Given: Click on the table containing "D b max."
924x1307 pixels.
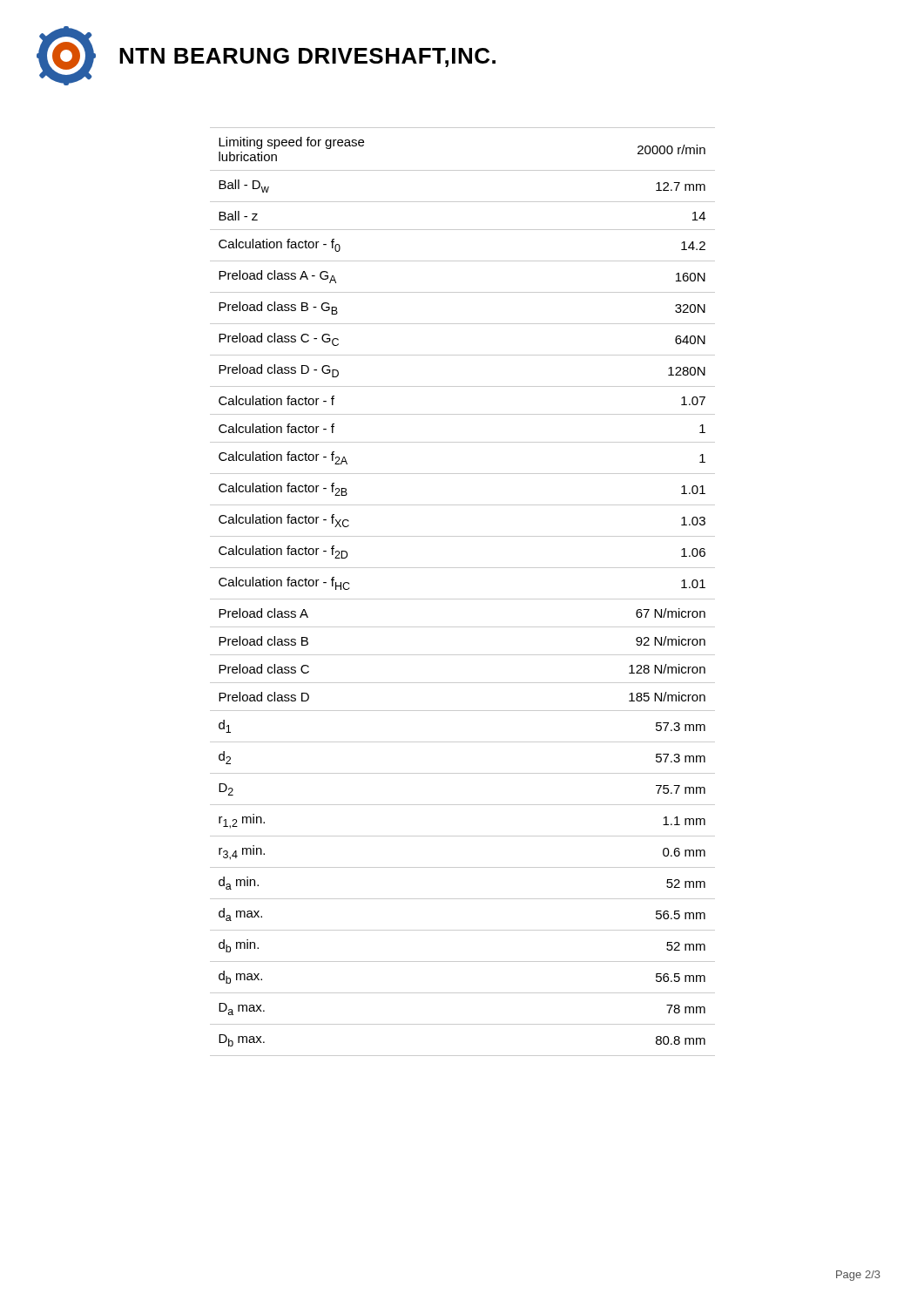Looking at the screenshot, I should 462,592.
